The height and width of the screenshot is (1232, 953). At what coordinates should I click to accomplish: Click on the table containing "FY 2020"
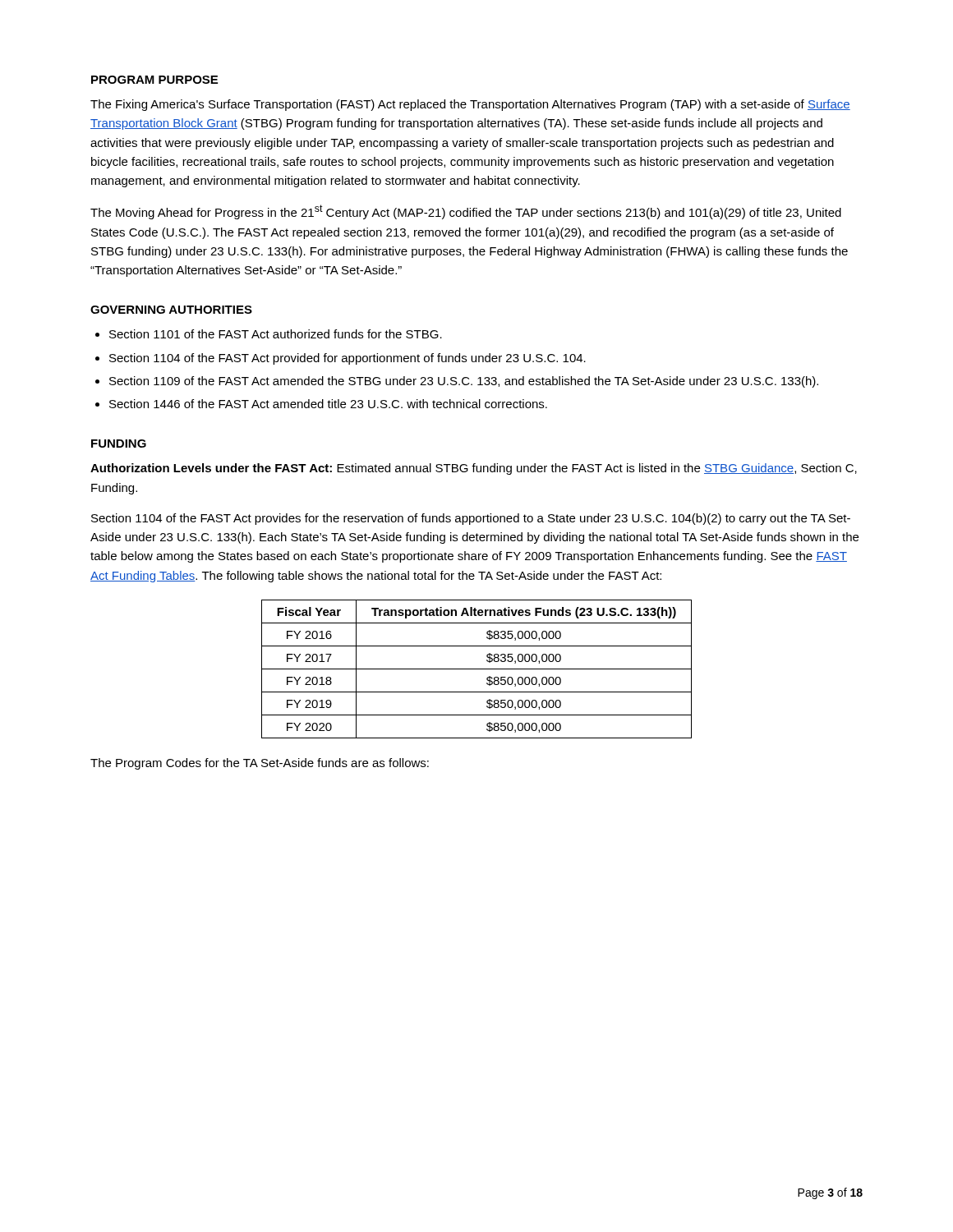(x=476, y=669)
